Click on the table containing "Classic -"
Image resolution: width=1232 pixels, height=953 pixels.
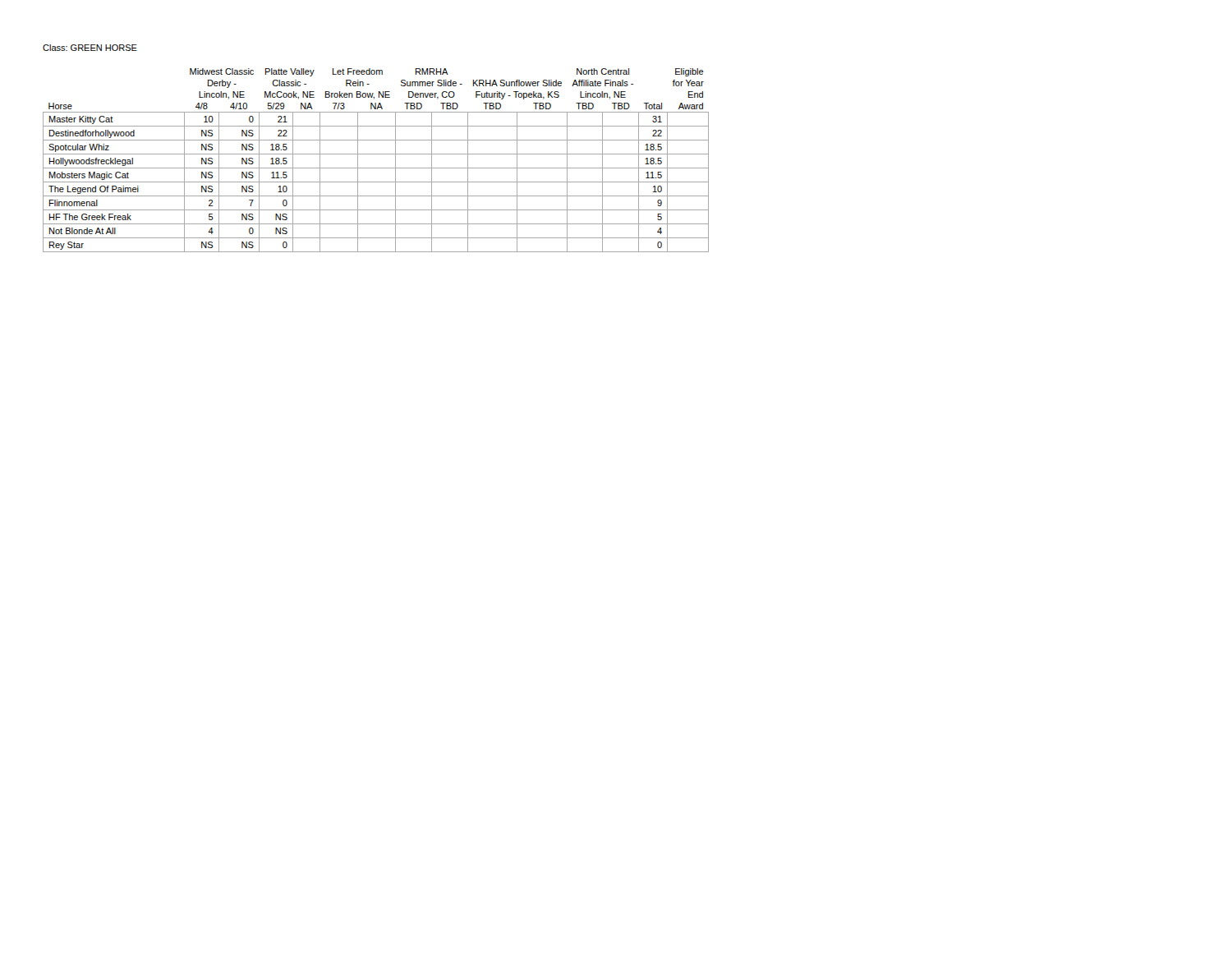(616, 159)
